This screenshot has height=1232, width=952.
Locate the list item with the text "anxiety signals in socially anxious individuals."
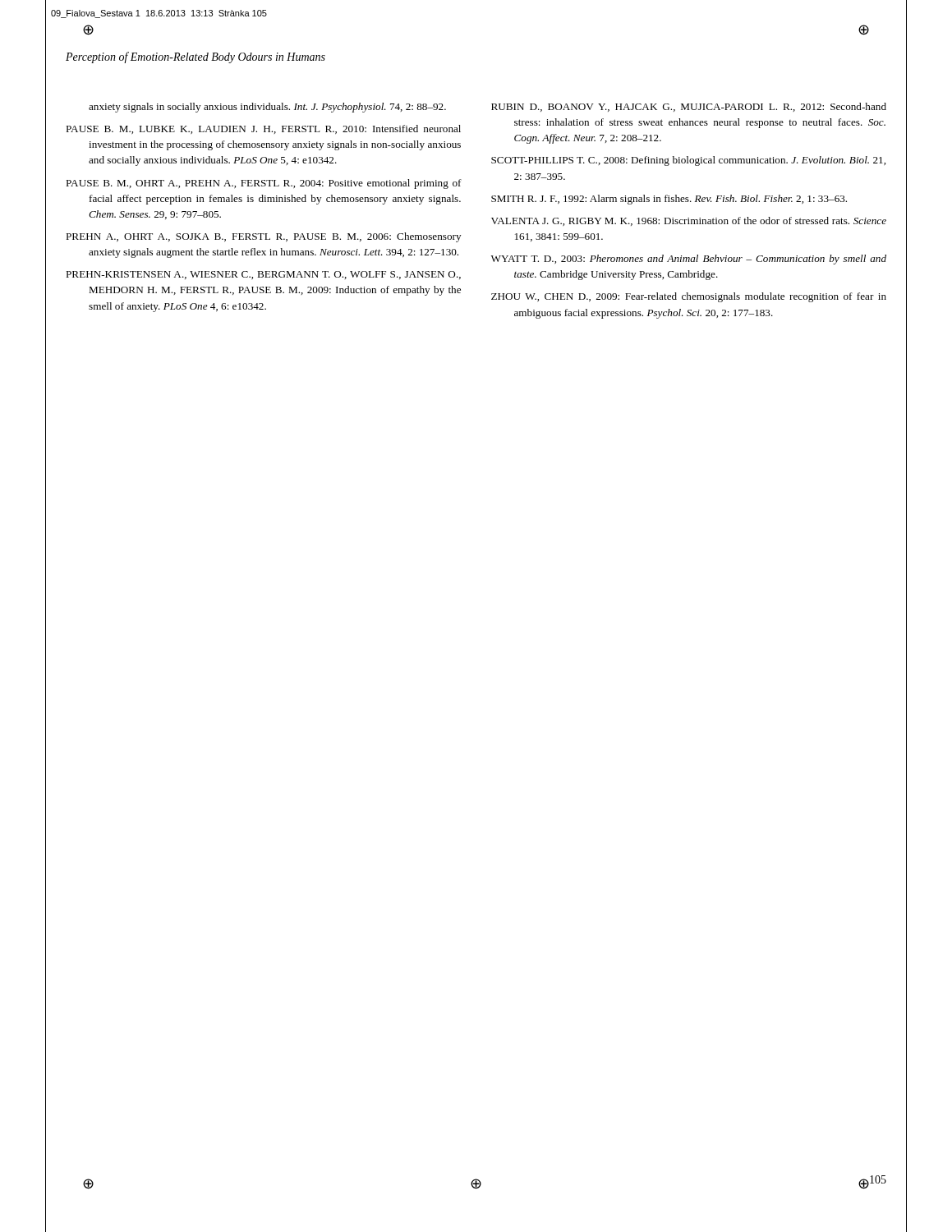268,106
